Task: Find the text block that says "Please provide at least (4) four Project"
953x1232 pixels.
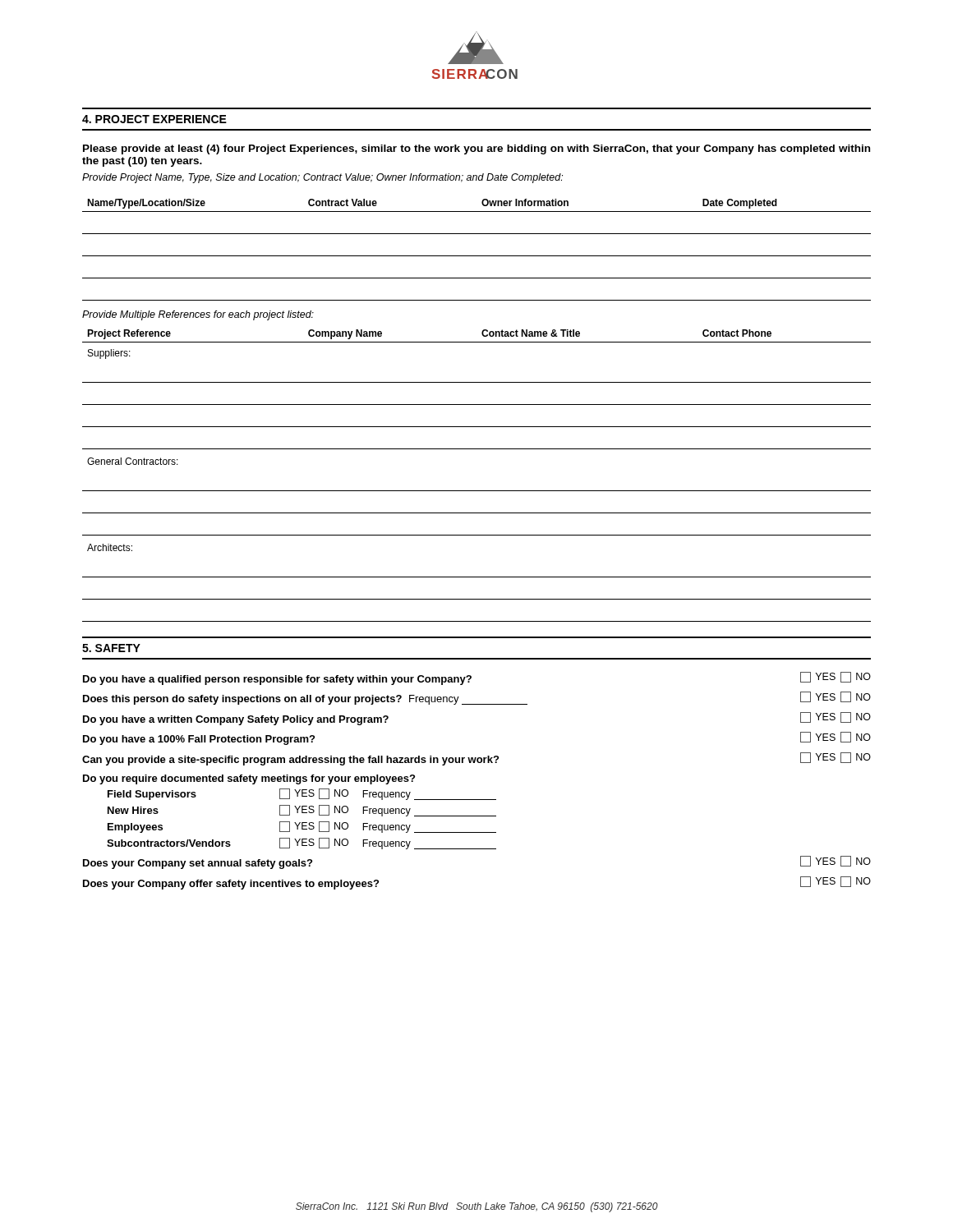Action: [x=476, y=154]
